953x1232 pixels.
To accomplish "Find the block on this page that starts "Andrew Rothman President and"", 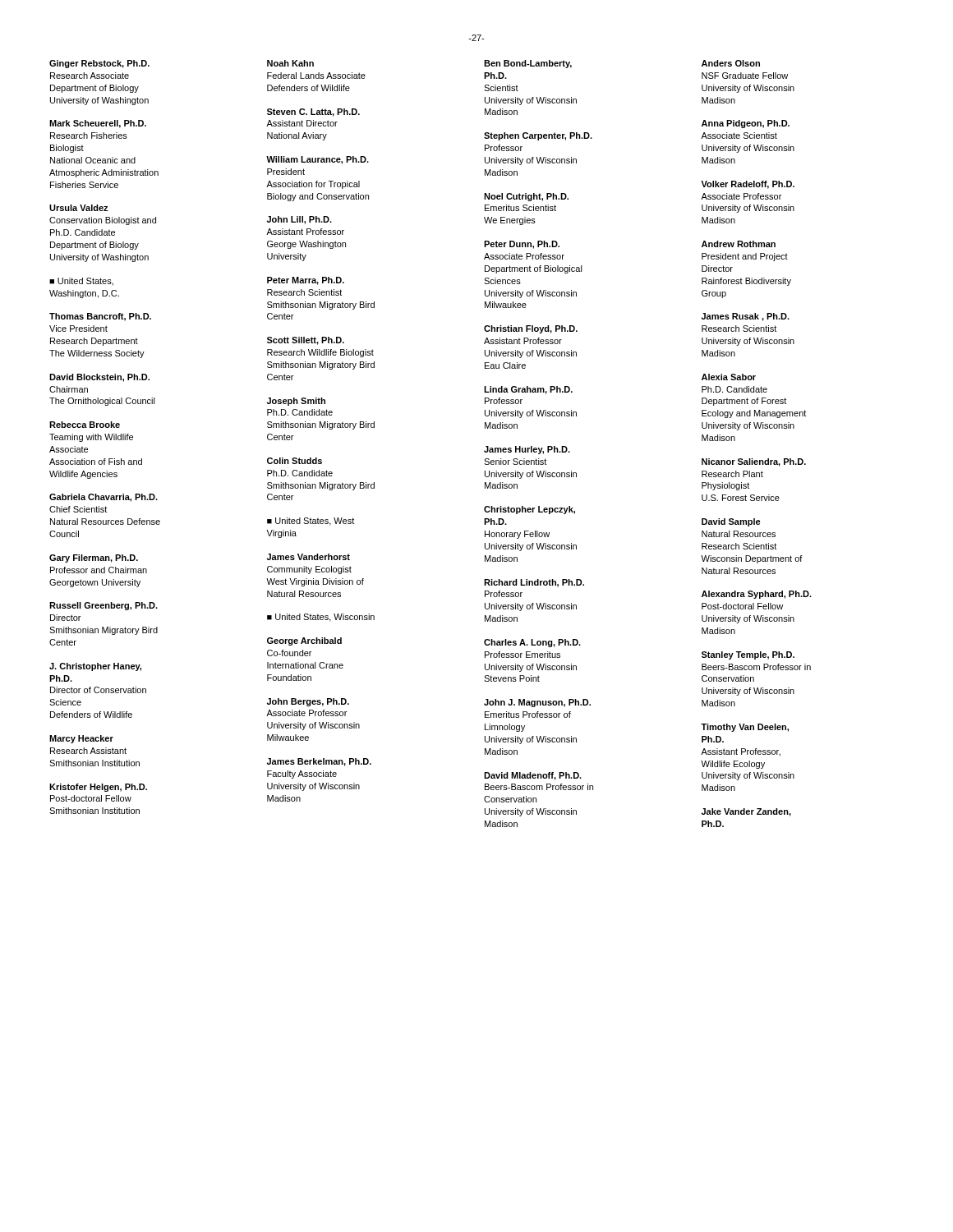I will 739,244.
